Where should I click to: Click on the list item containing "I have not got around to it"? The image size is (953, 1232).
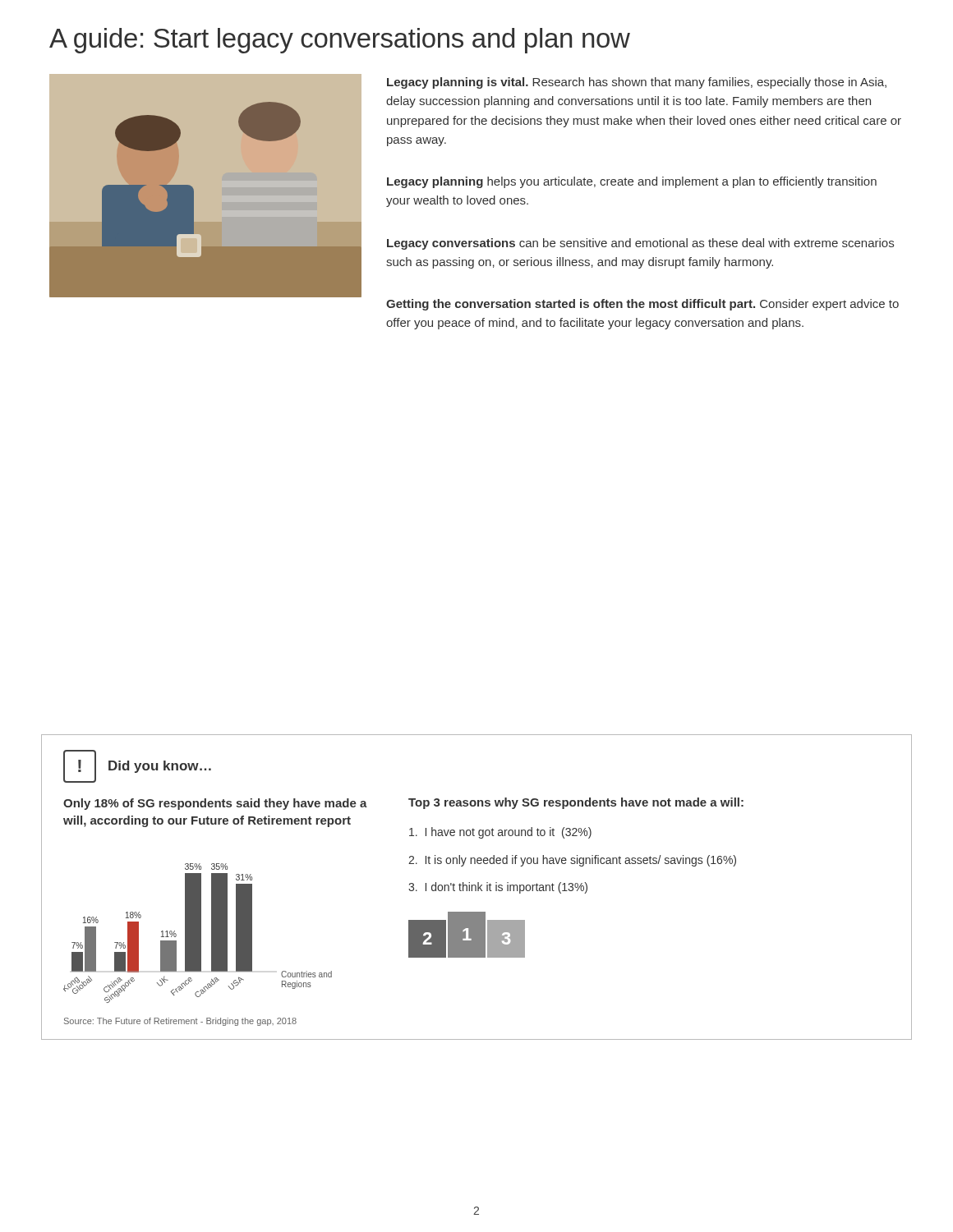point(500,832)
